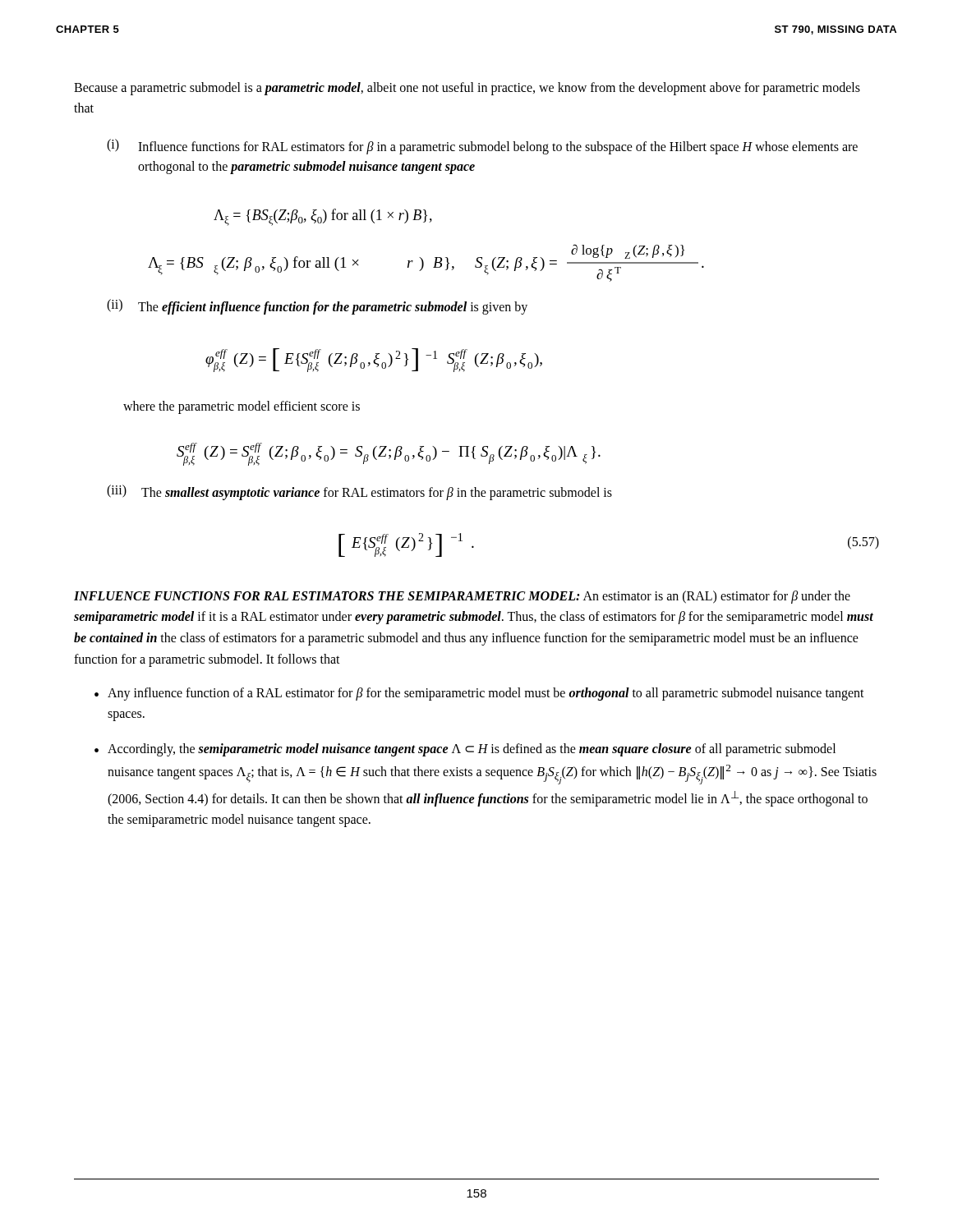
Task: Select the region starting "• Any influence function of a RAL"
Action: click(486, 704)
